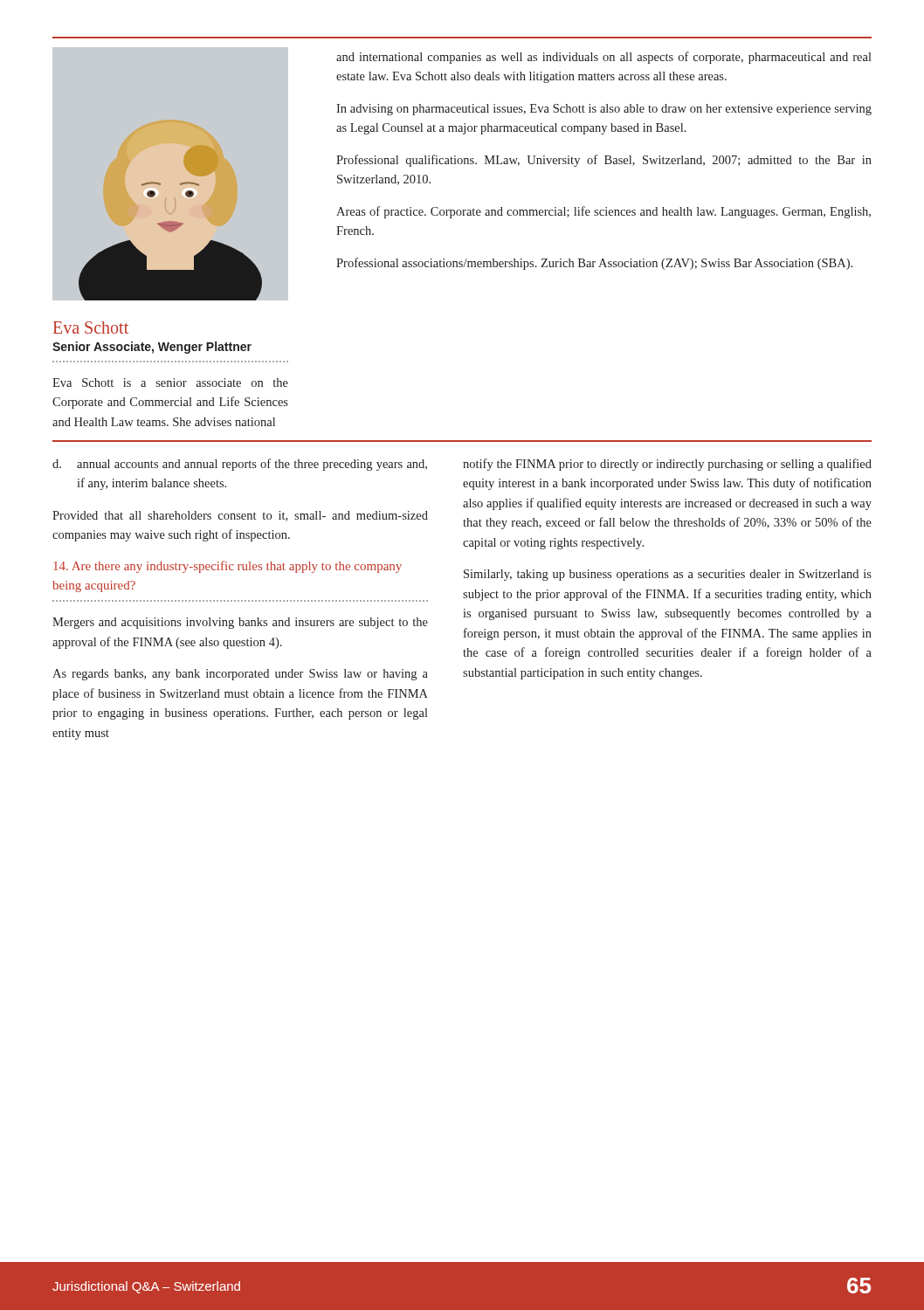The image size is (924, 1310).
Task: Click on the block starting "d. annual accounts and annual reports of"
Action: click(240, 474)
